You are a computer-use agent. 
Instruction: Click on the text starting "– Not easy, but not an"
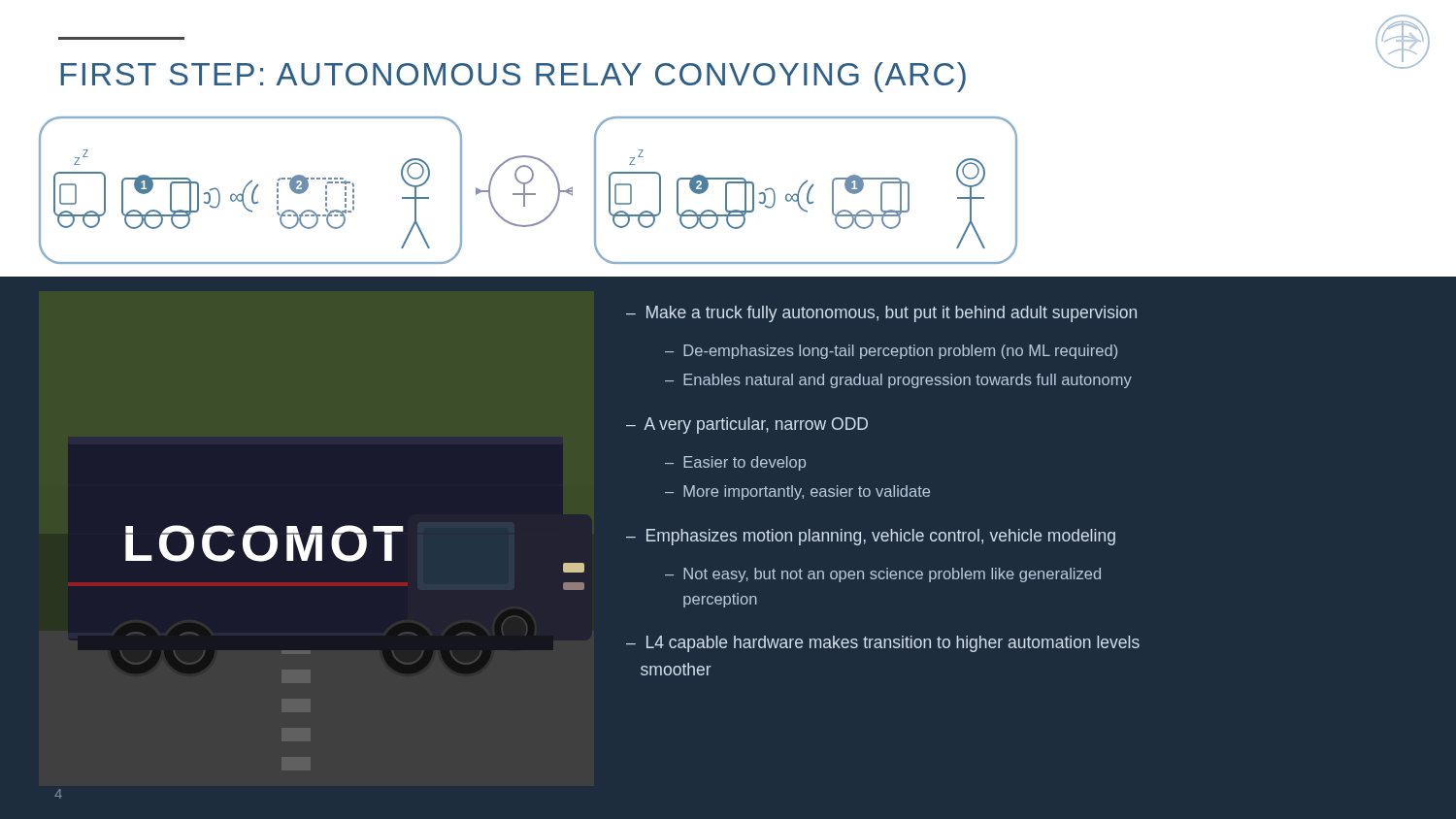tap(883, 586)
